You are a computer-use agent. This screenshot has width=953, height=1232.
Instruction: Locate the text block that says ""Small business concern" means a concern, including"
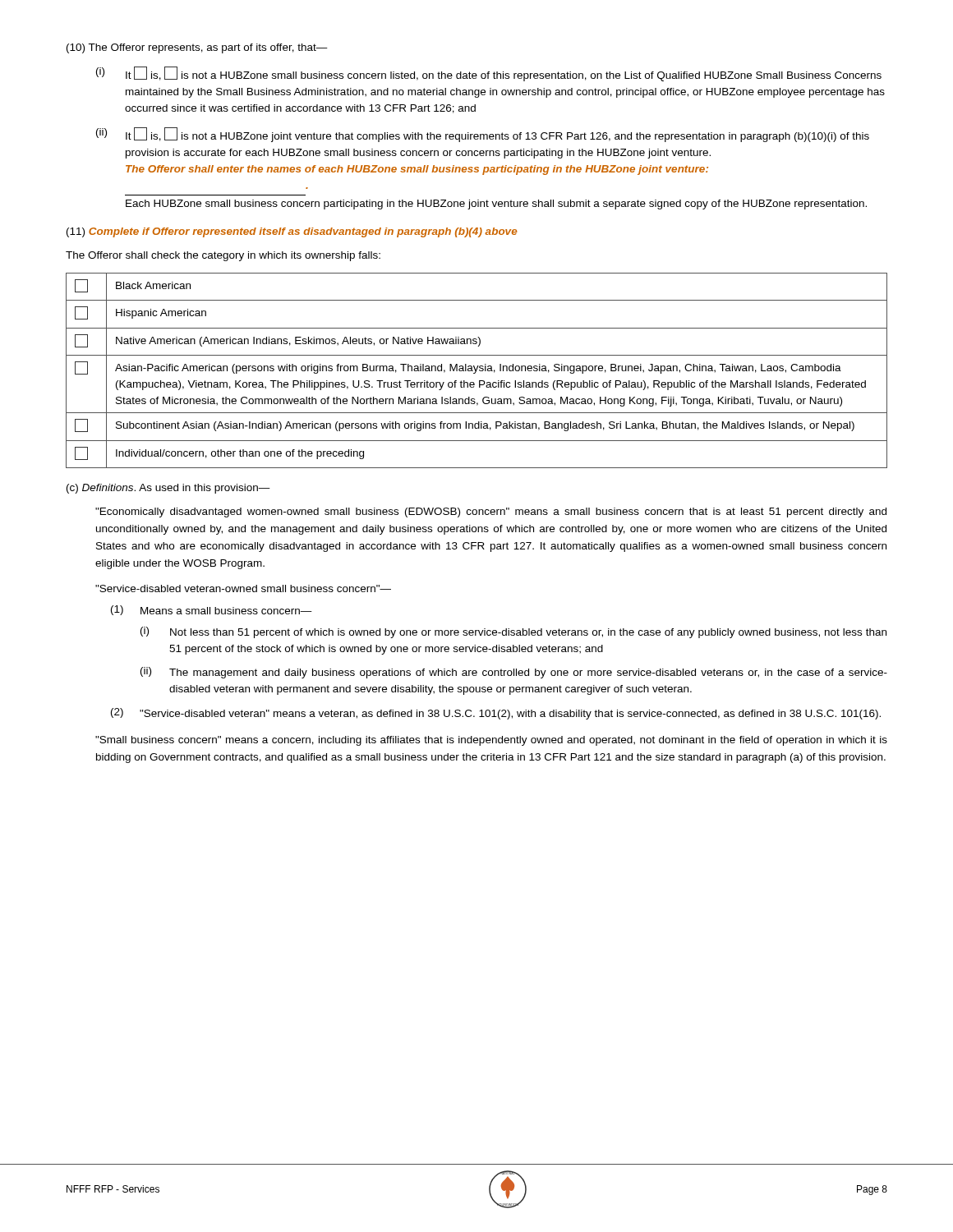(491, 748)
